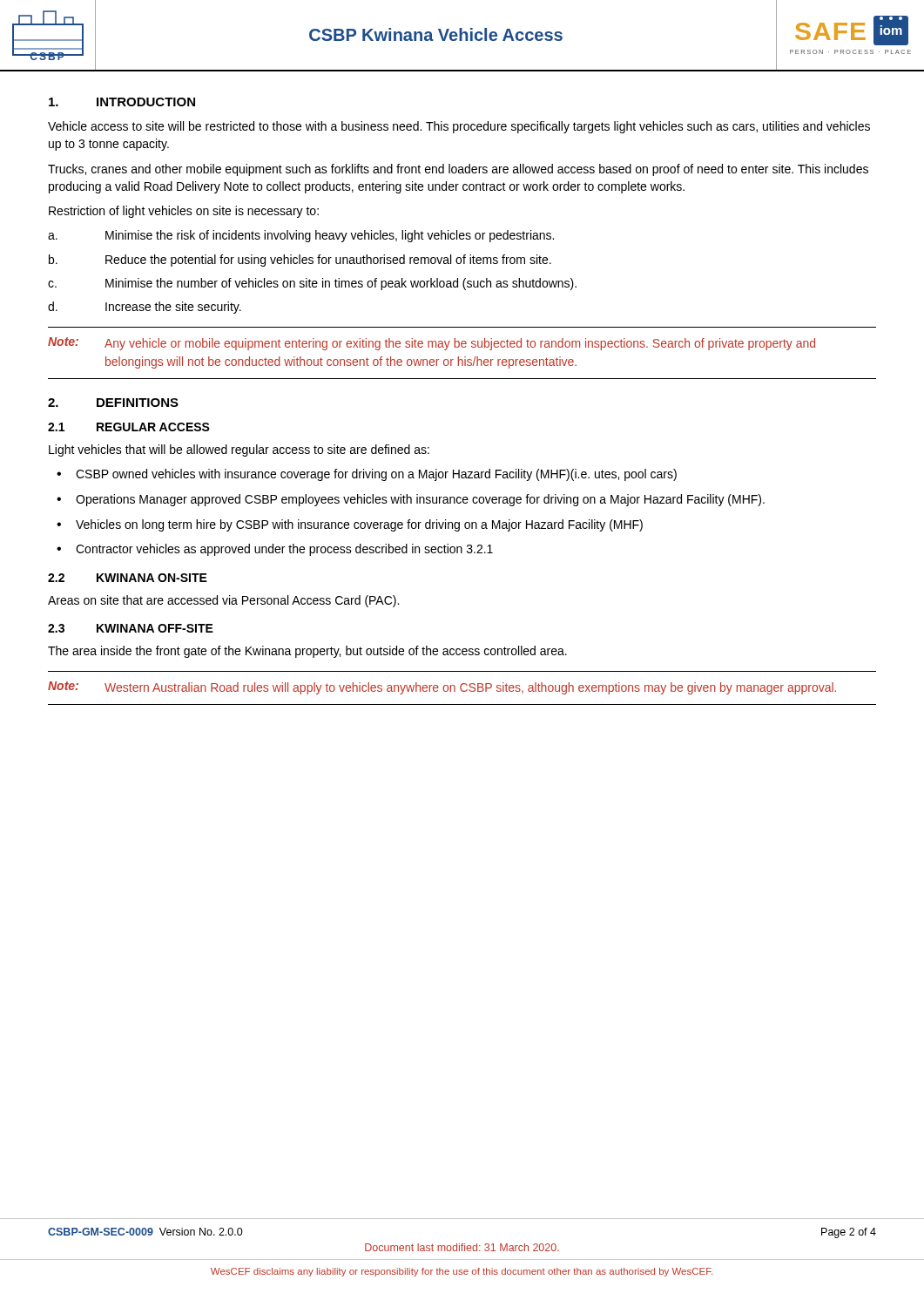924x1307 pixels.
Task: Select the text block that reads "The area inside the front"
Action: point(308,651)
